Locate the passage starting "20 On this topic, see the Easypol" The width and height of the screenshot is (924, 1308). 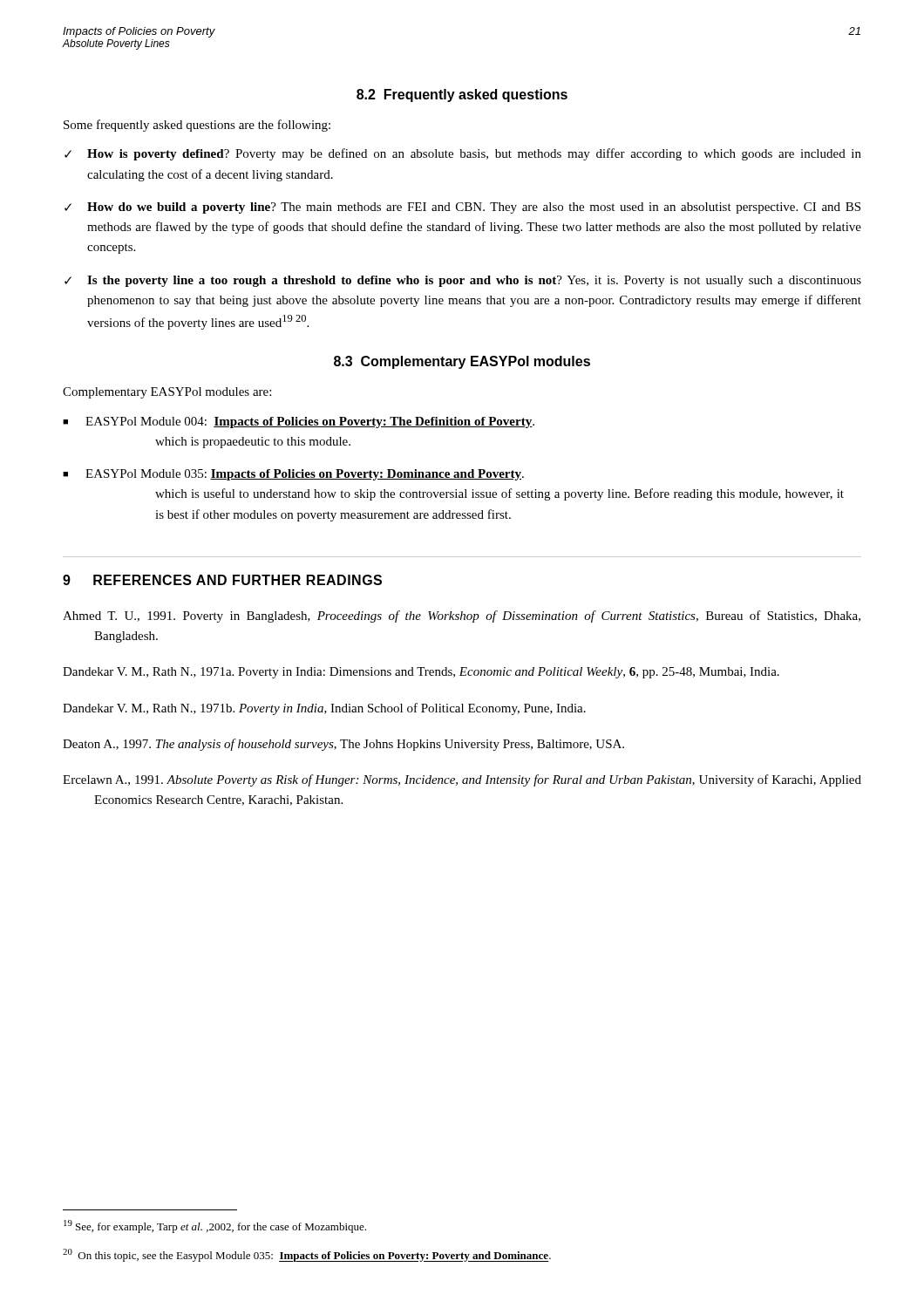coord(307,1254)
